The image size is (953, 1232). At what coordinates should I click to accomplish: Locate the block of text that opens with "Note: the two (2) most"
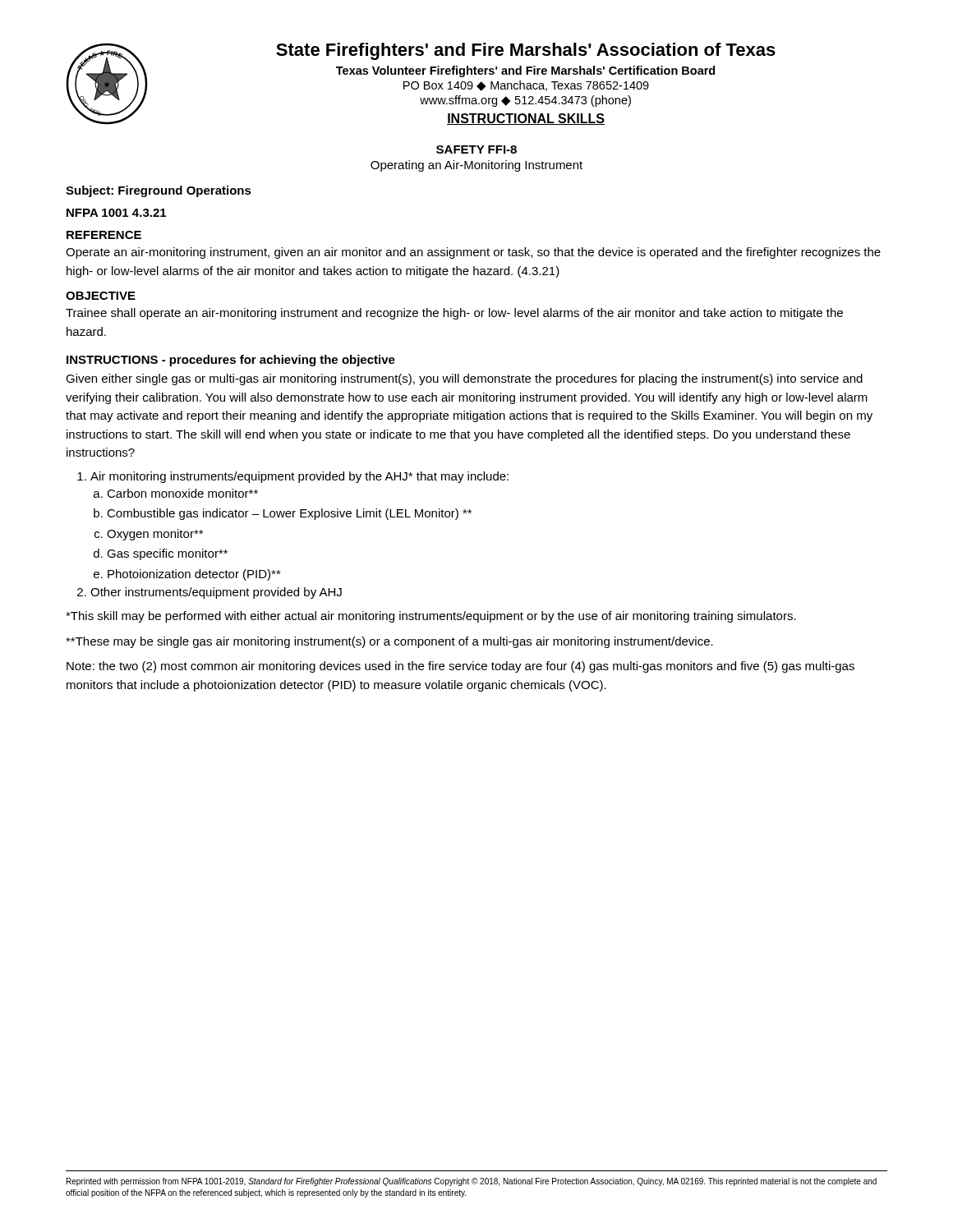460,675
